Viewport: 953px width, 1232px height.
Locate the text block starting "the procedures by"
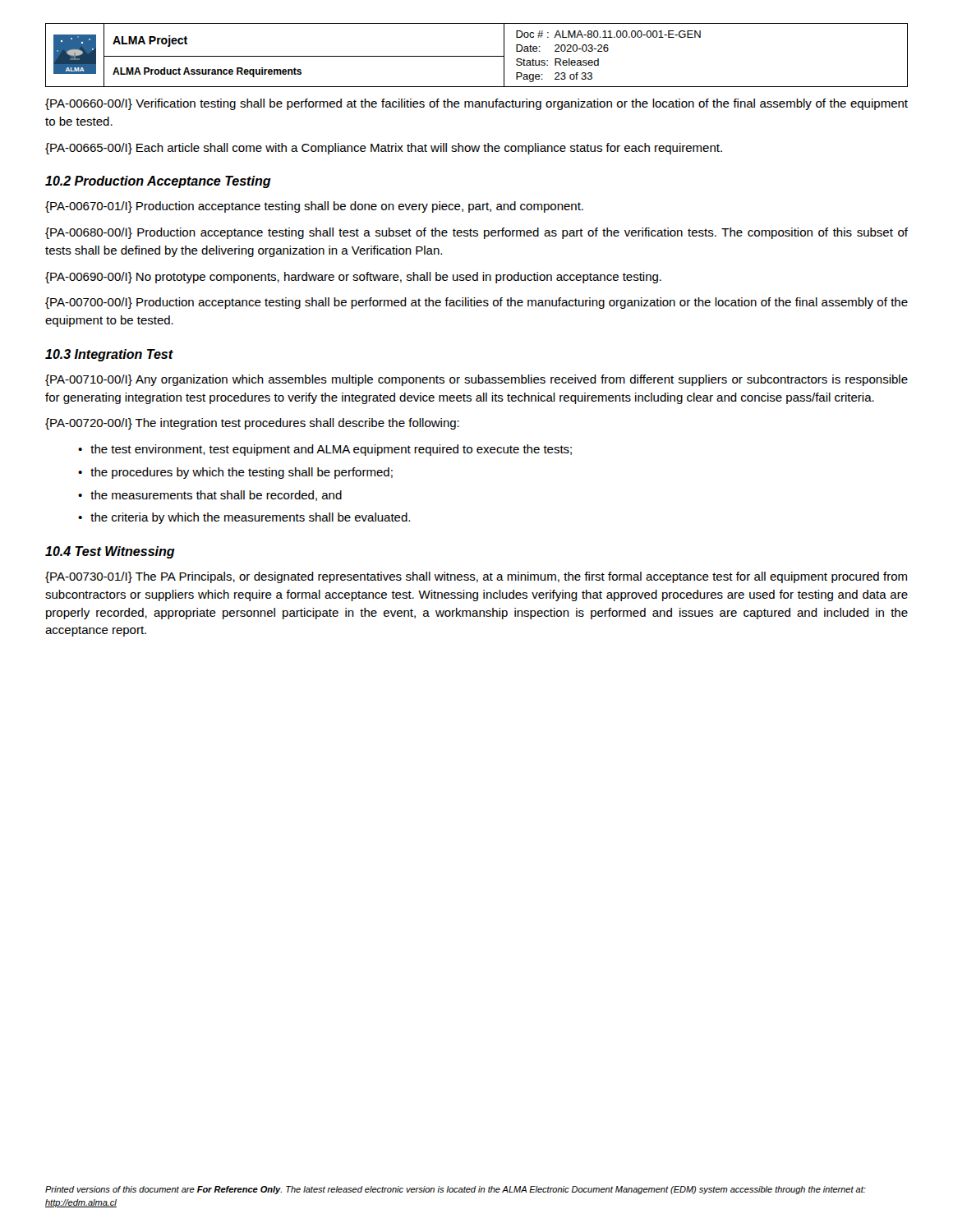tap(242, 472)
